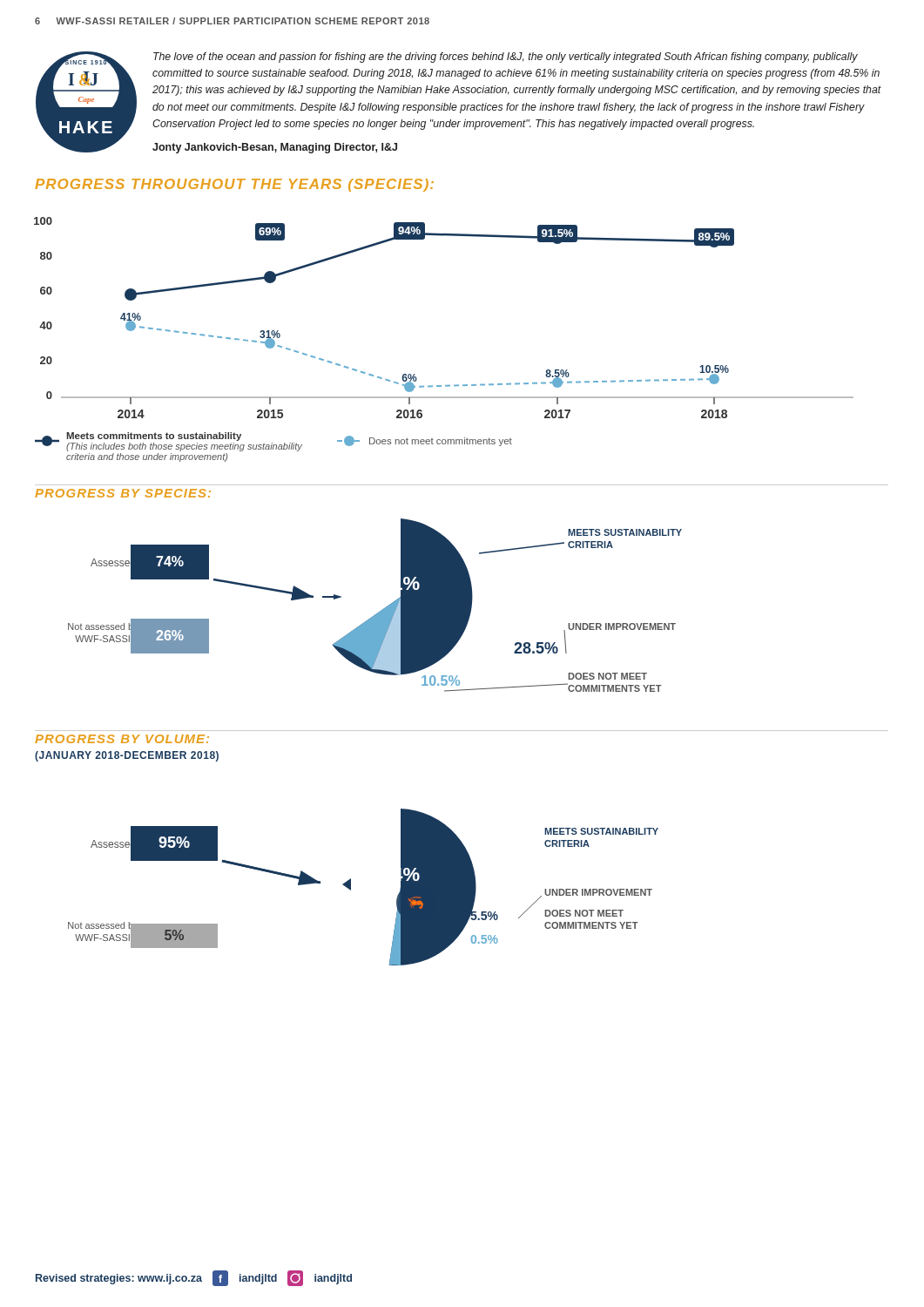Navigate to the passage starting "(JANUARY 2018-DECEMBER 2018)"
Viewport: 924px width, 1307px height.
(x=127, y=755)
